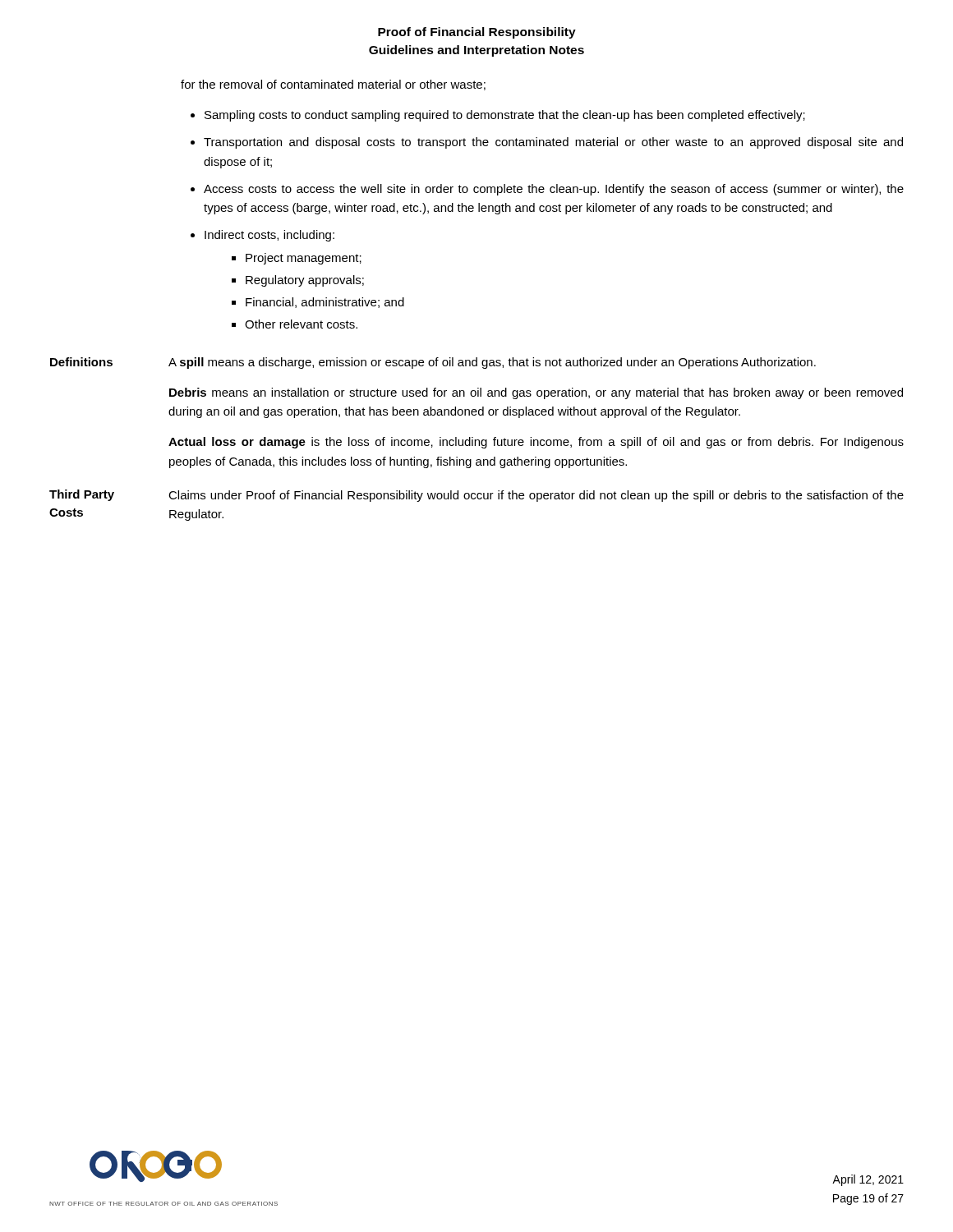Select the element starting "A spill means"
953x1232 pixels.
click(x=492, y=362)
